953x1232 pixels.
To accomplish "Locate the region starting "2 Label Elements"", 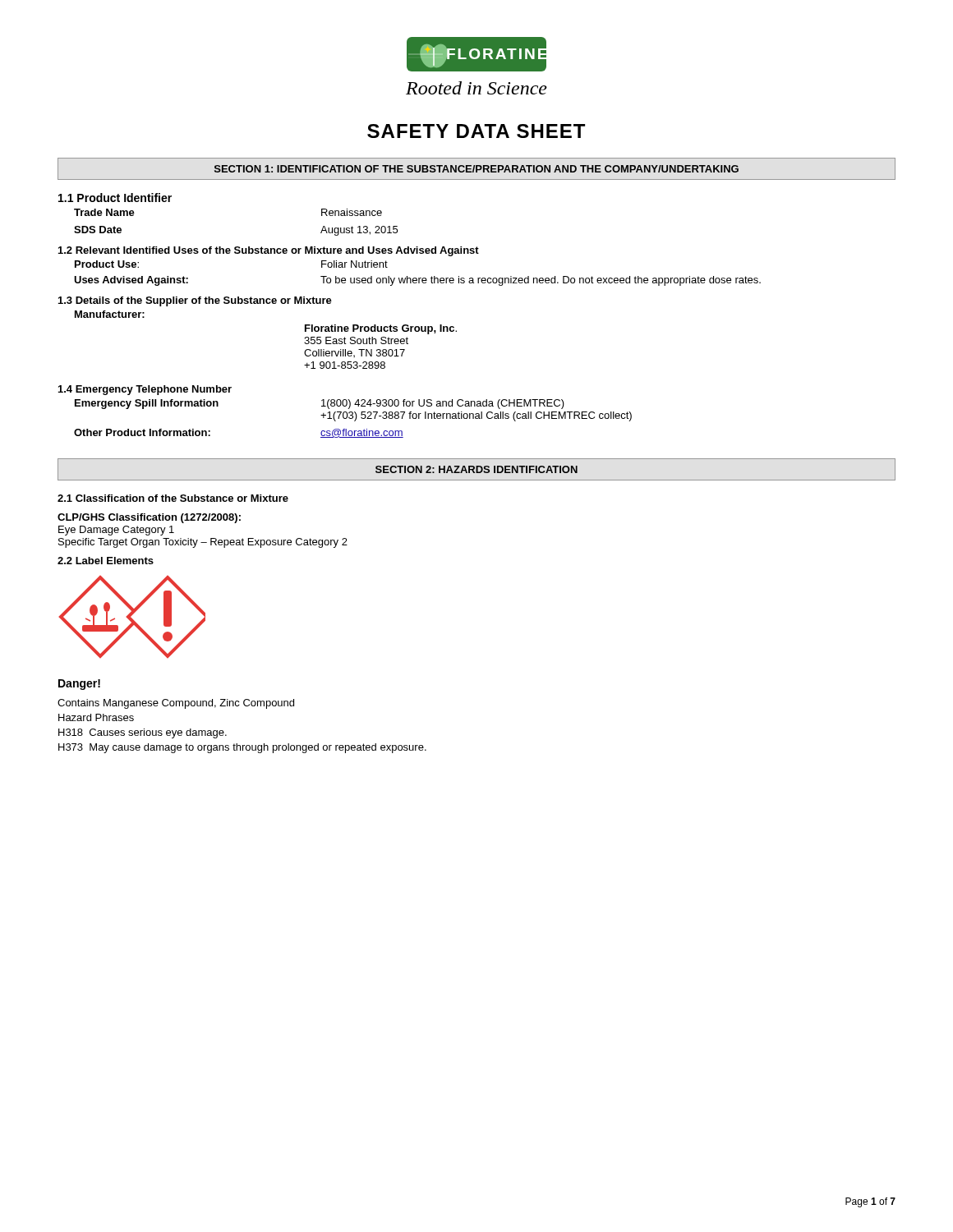I will coord(106,561).
